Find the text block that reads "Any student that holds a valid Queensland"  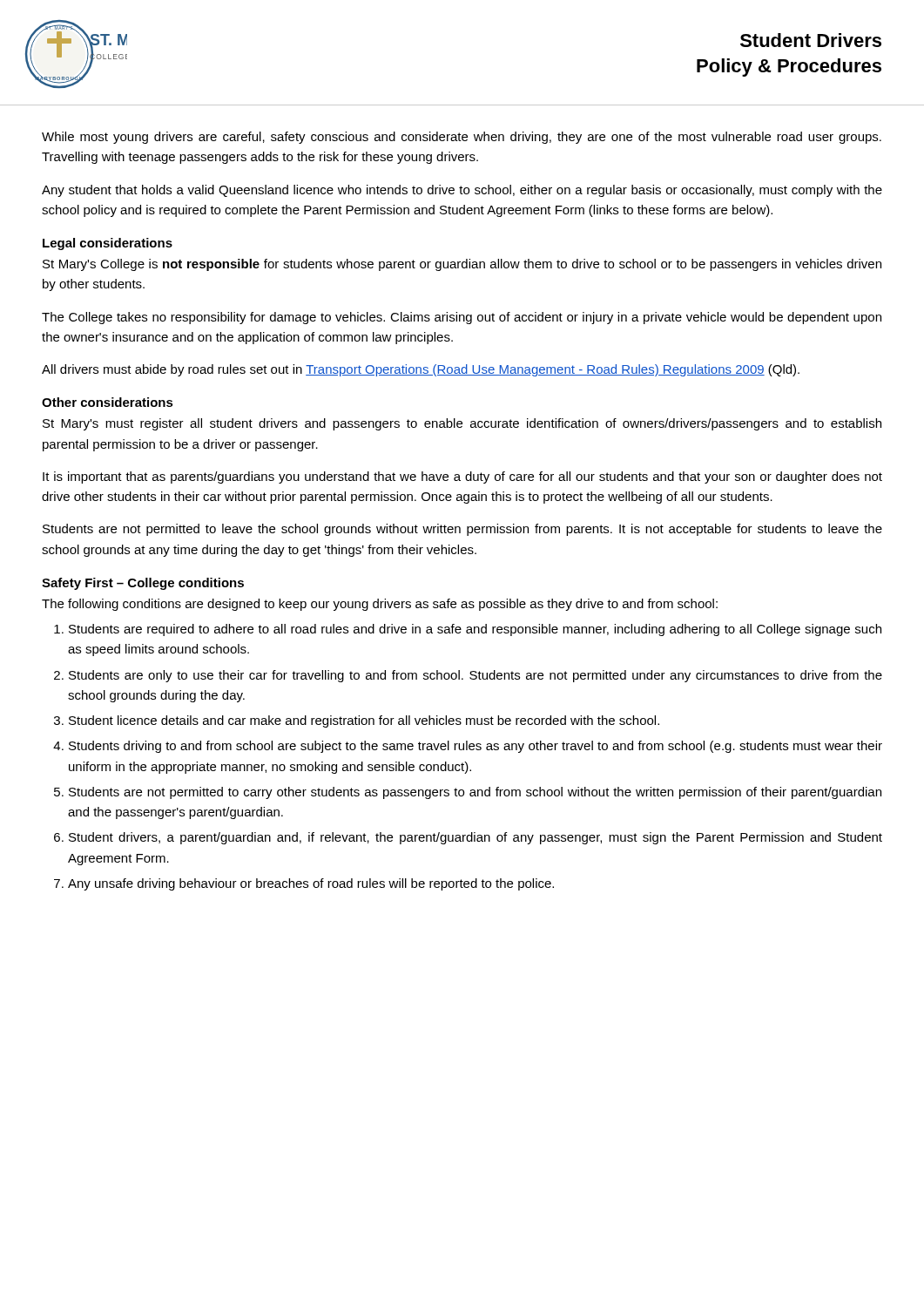(462, 199)
